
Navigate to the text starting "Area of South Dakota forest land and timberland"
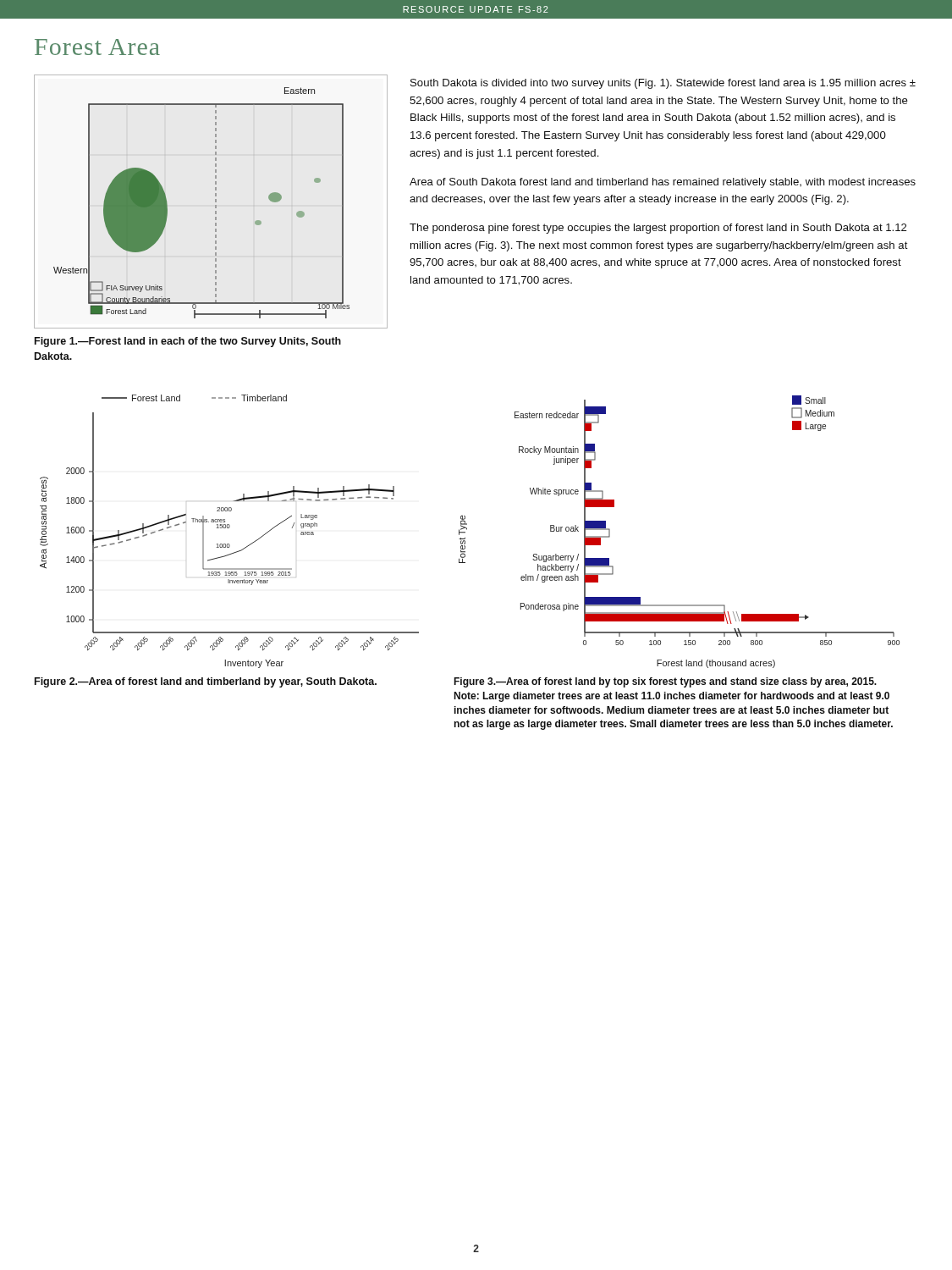tap(663, 190)
